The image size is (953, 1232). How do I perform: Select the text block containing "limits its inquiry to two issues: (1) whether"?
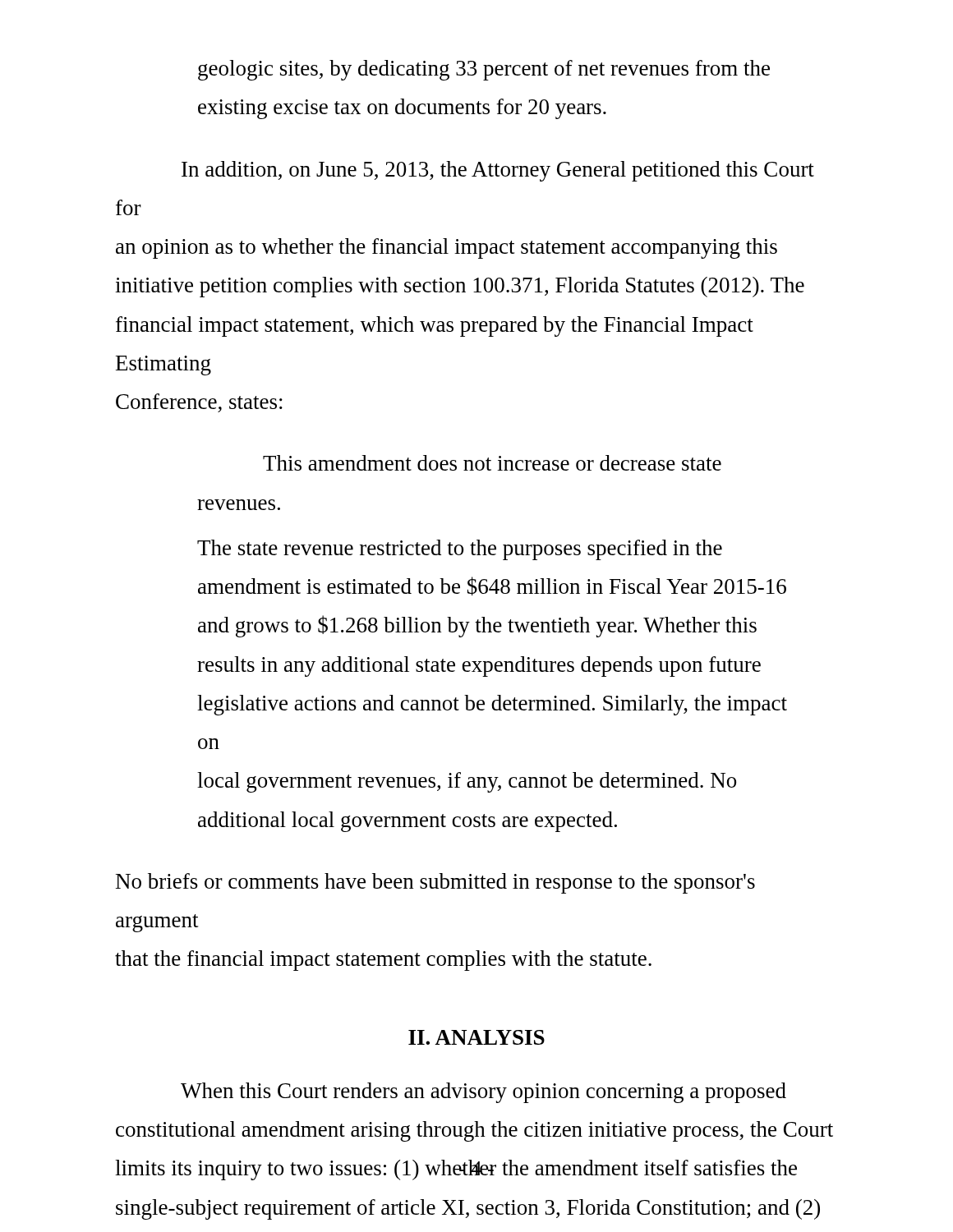(456, 1168)
